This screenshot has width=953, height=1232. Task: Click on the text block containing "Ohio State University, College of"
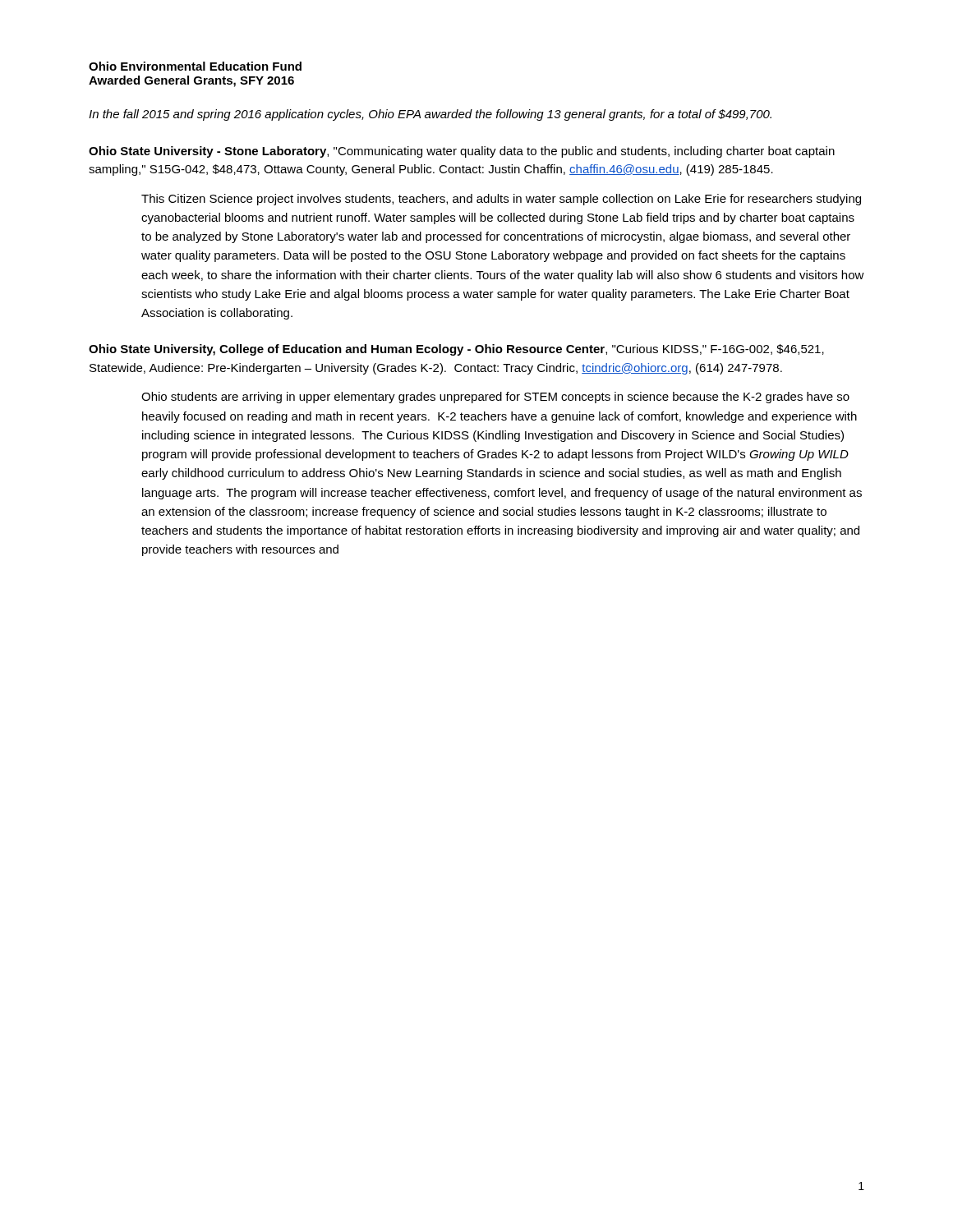coord(476,450)
